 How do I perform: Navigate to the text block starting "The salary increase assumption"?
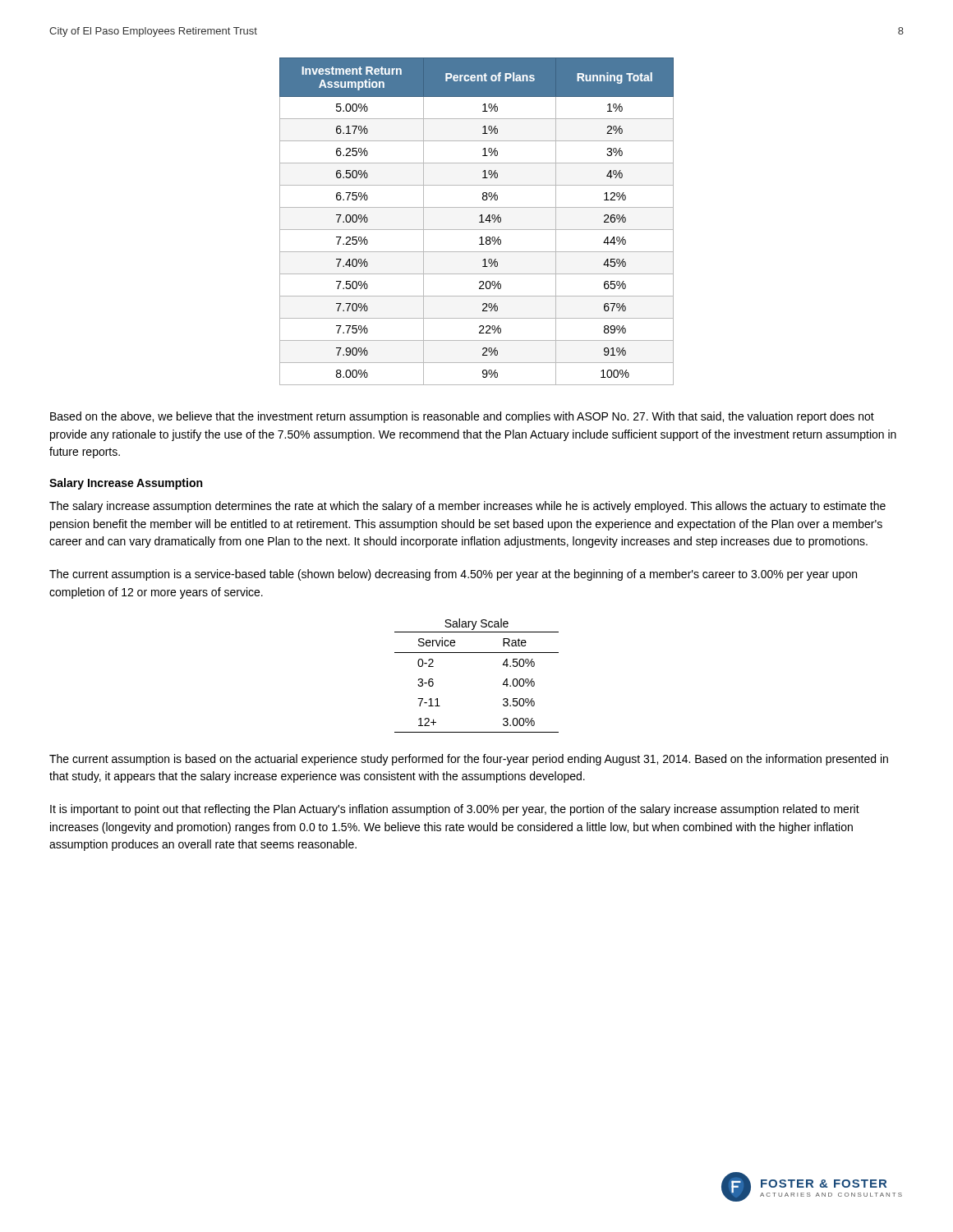click(468, 524)
